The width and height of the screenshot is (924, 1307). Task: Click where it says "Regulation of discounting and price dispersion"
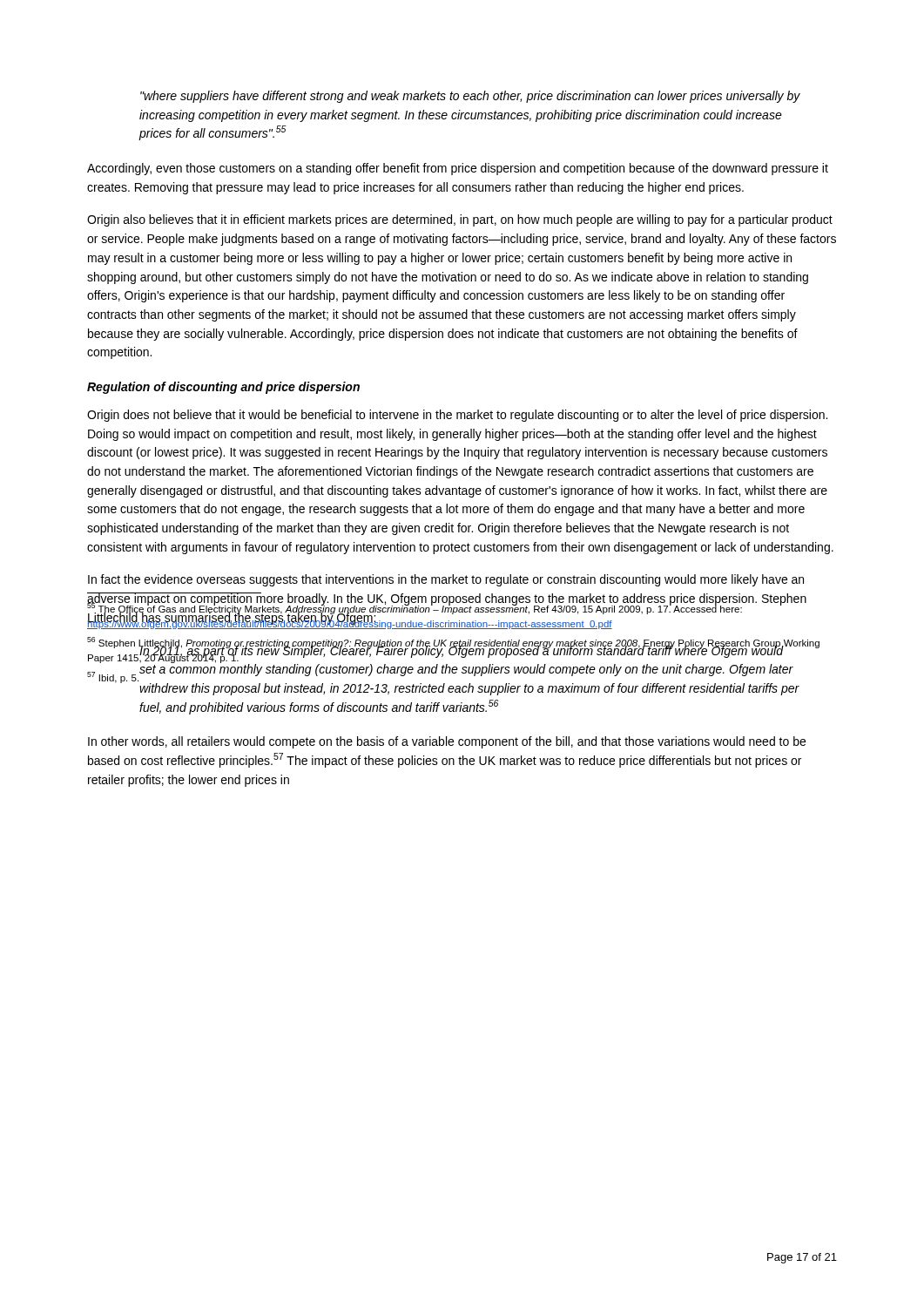(x=224, y=387)
